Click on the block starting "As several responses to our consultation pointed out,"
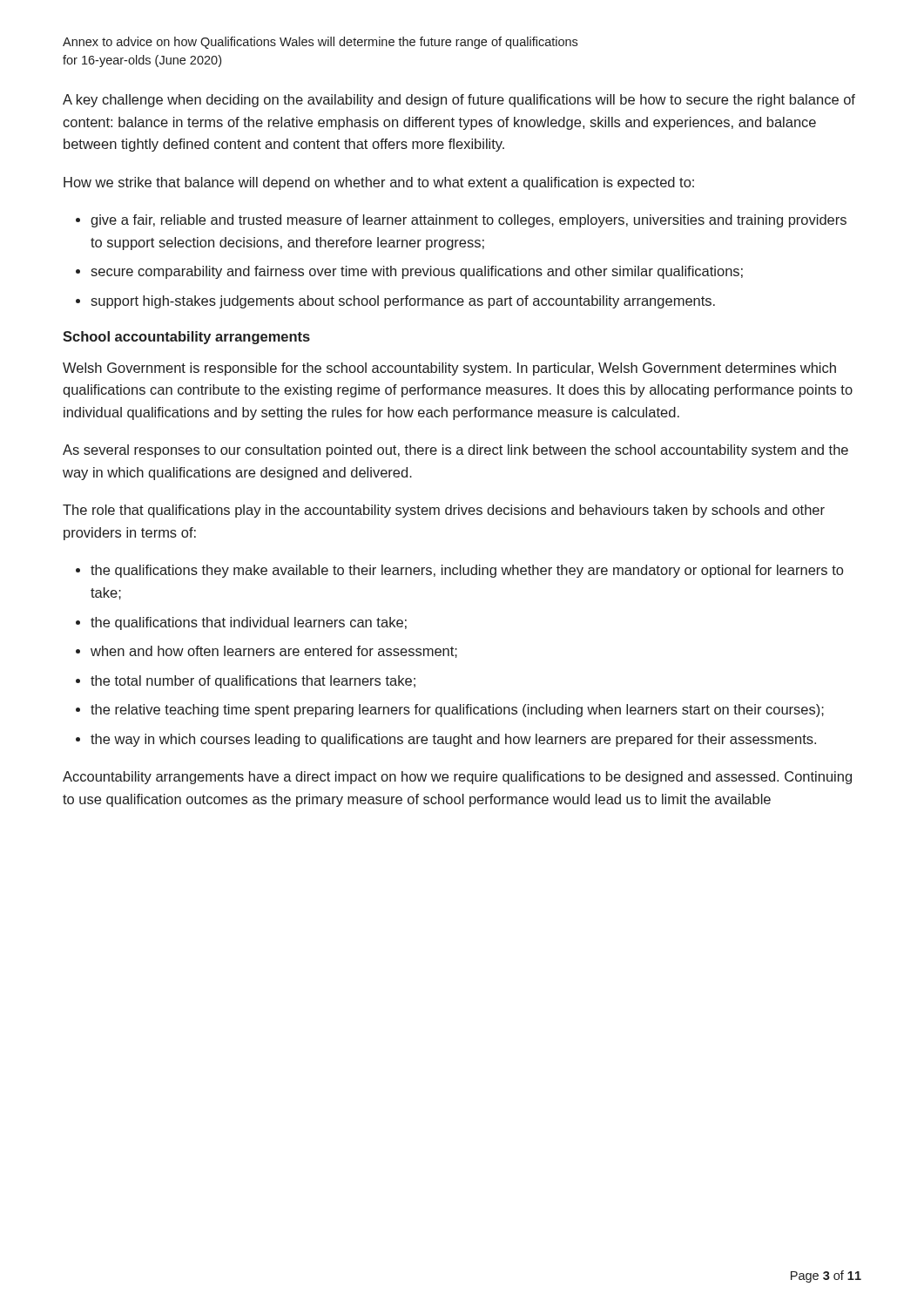Screen dimensions: 1307x924 pos(456,461)
